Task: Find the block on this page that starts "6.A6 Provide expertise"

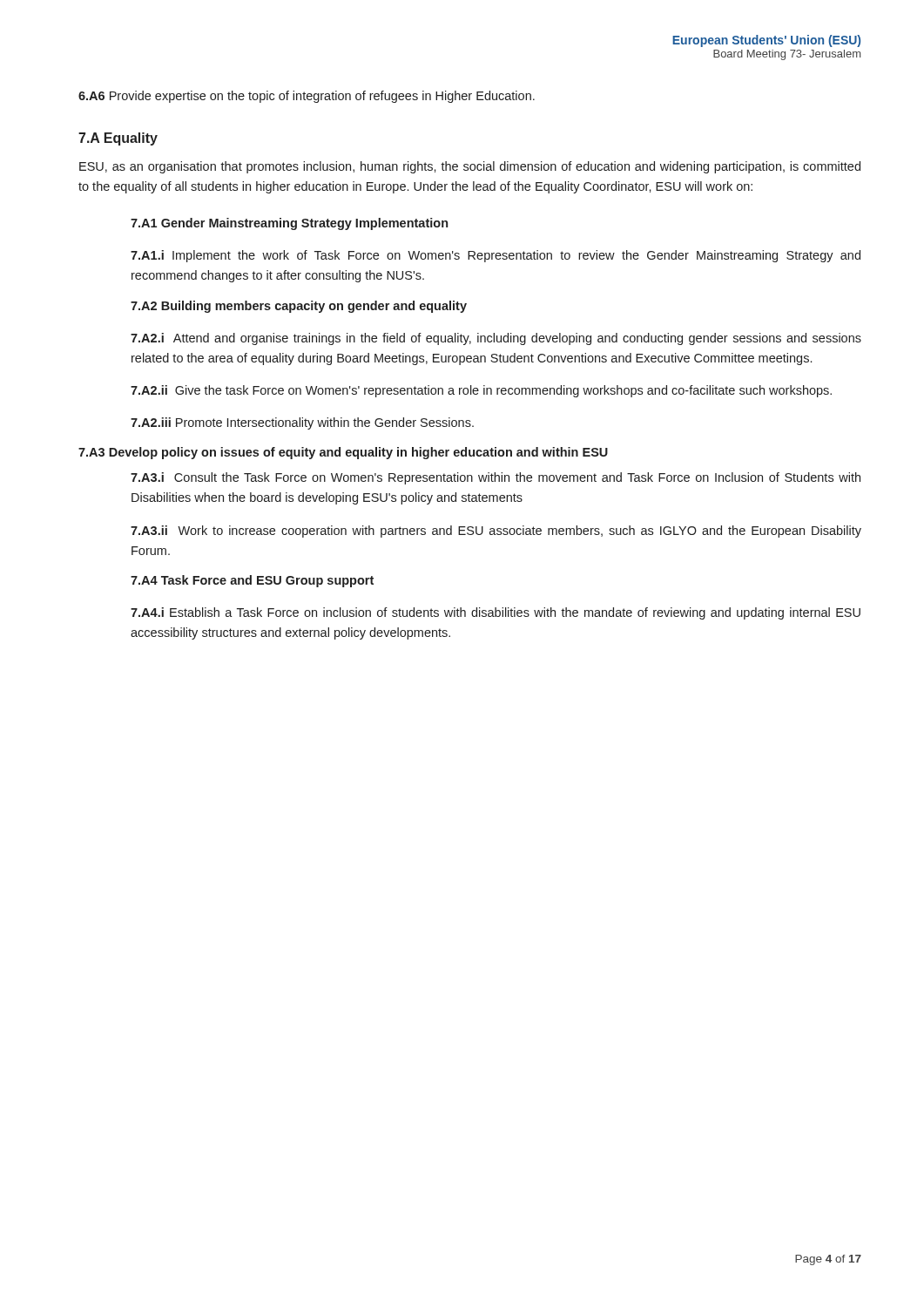Action: (307, 96)
